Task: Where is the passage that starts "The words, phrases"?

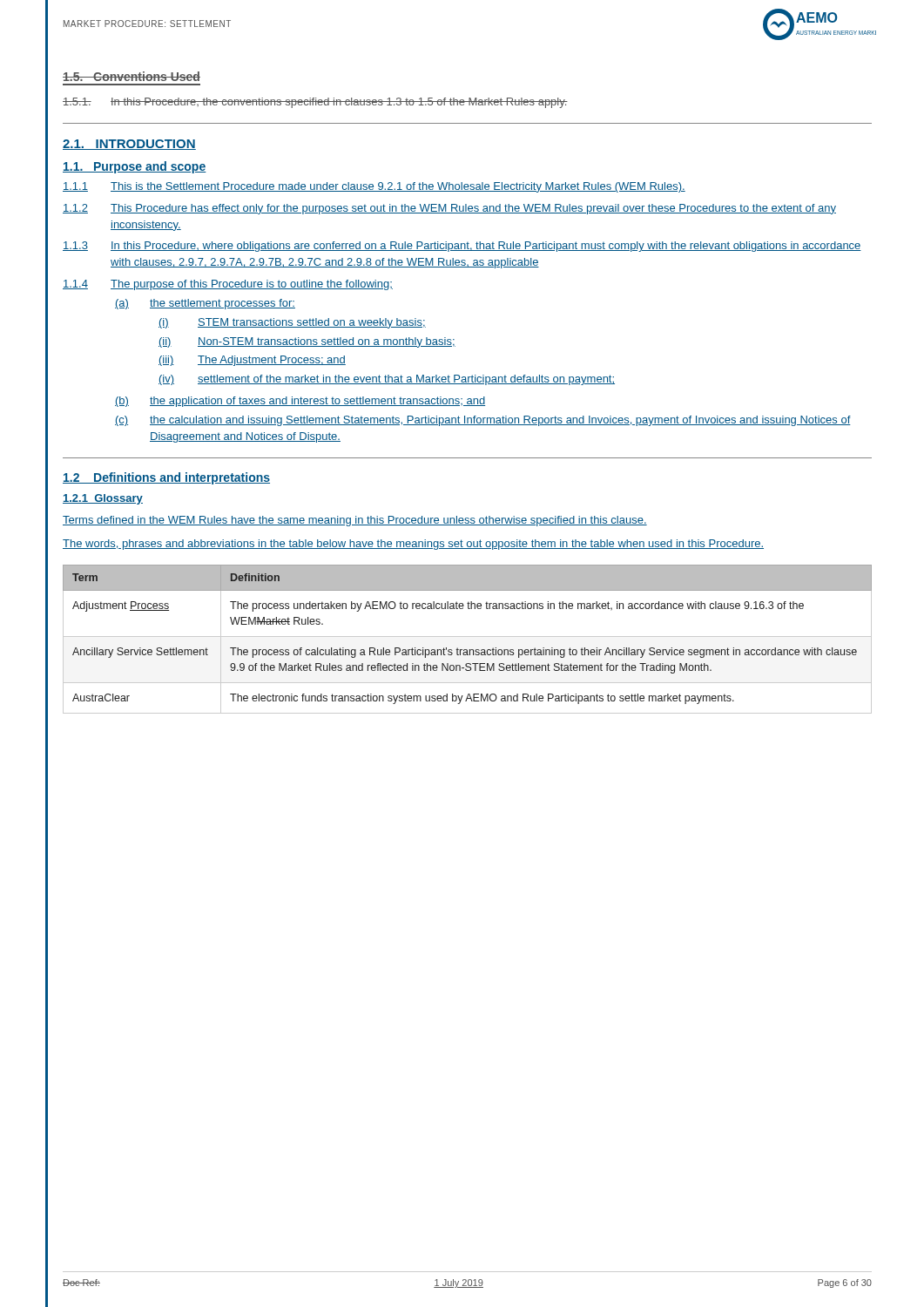Action: [413, 543]
